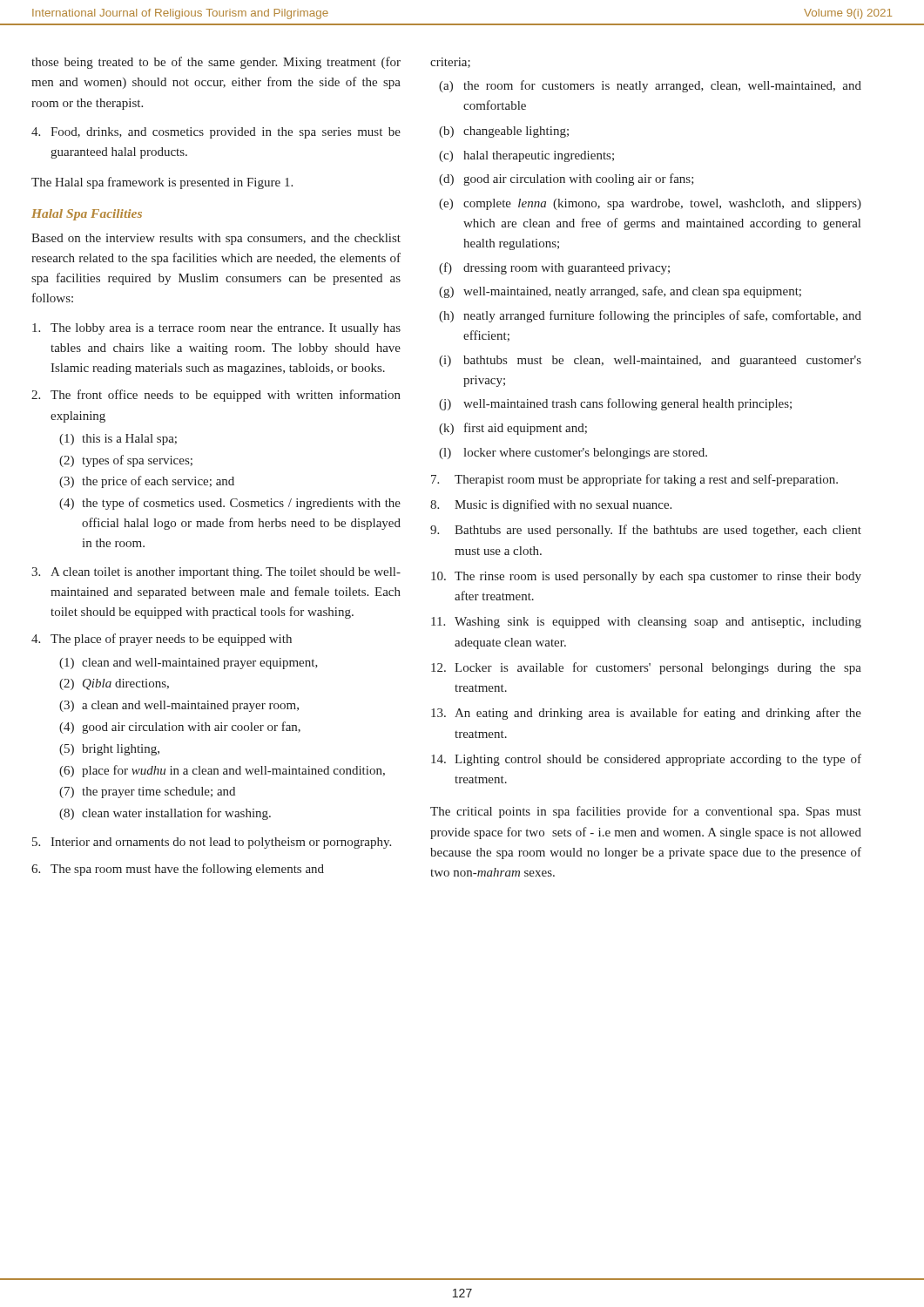This screenshot has width=924, height=1307.
Task: Locate the list item containing "11. Washing sink is equipped with"
Action: click(646, 632)
